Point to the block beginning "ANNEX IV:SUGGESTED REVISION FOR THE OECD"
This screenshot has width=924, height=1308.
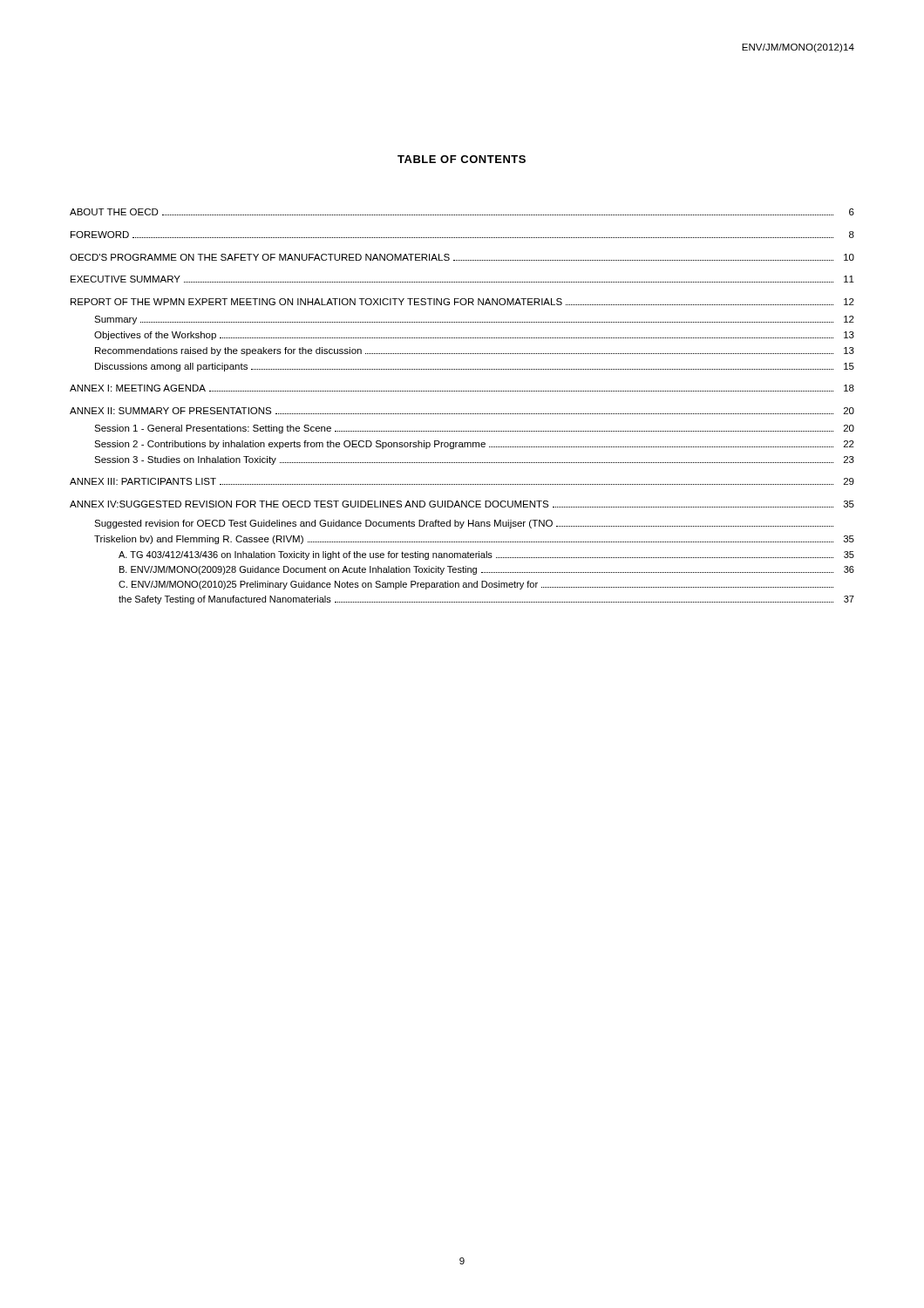point(462,505)
